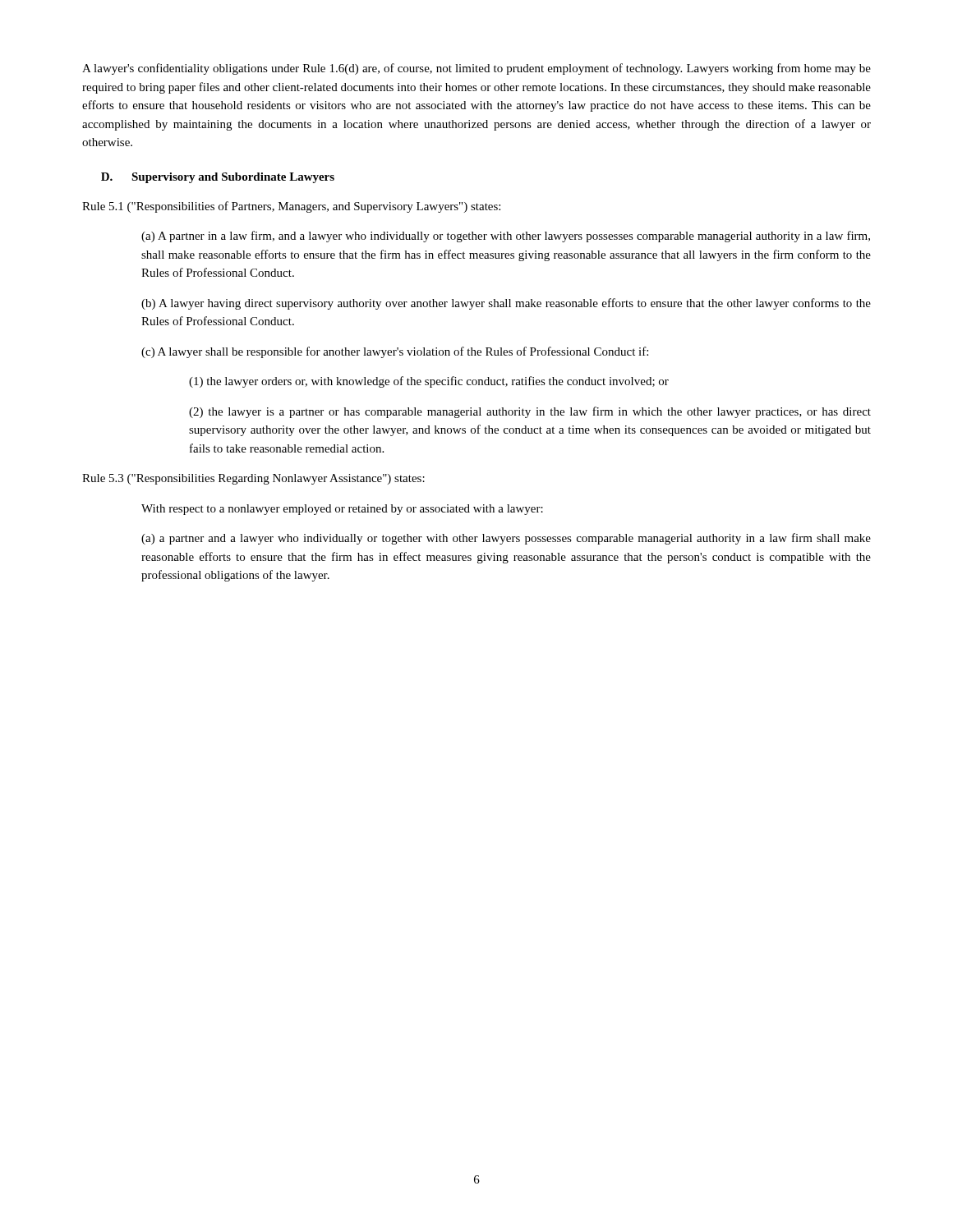Locate the section header that reads "D. Supervisory and Subordinate Lawyers"

pos(208,177)
